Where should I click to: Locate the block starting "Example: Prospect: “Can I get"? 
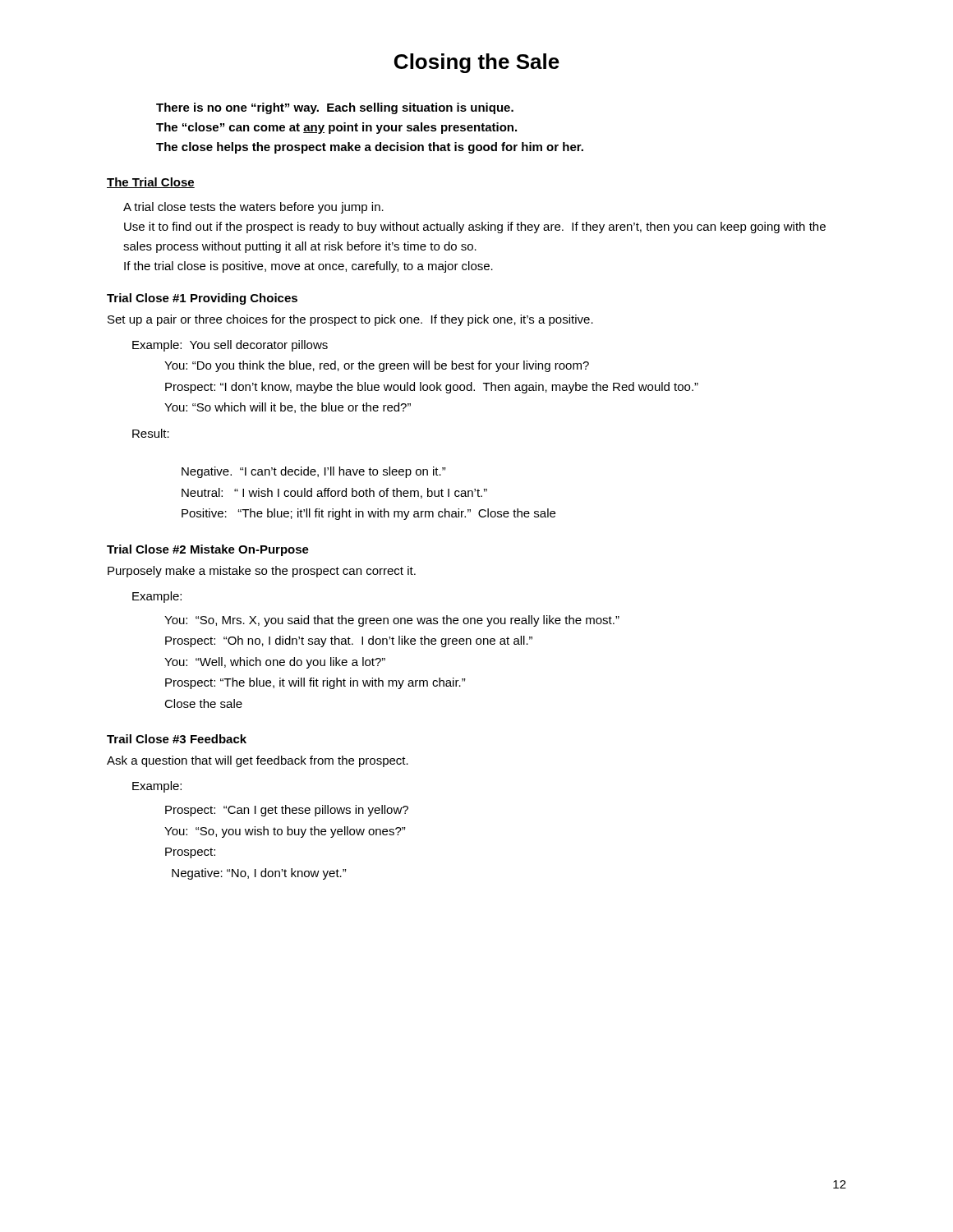[x=157, y=787]
